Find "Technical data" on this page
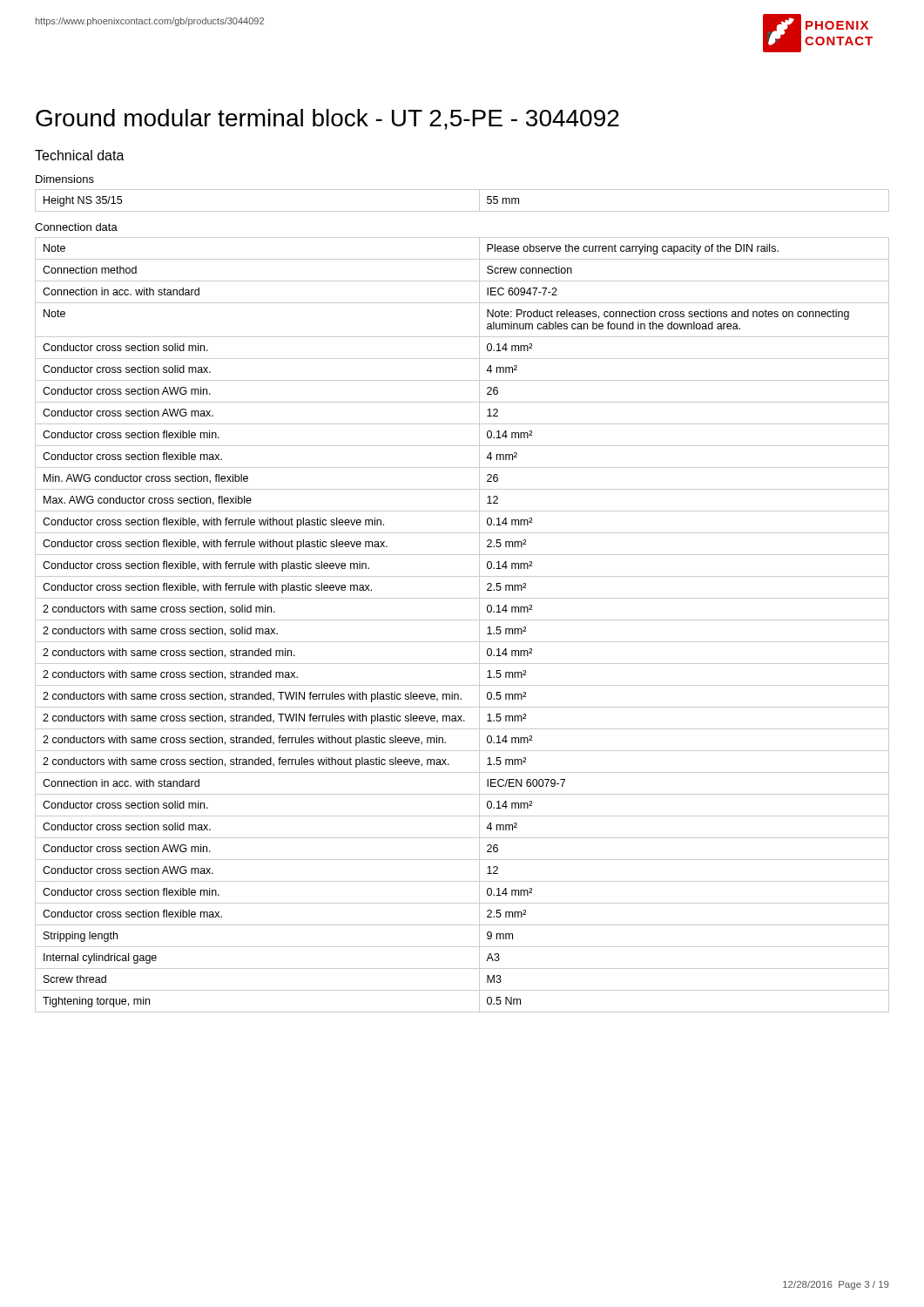Screen dimensions: 1307x924 click(79, 156)
